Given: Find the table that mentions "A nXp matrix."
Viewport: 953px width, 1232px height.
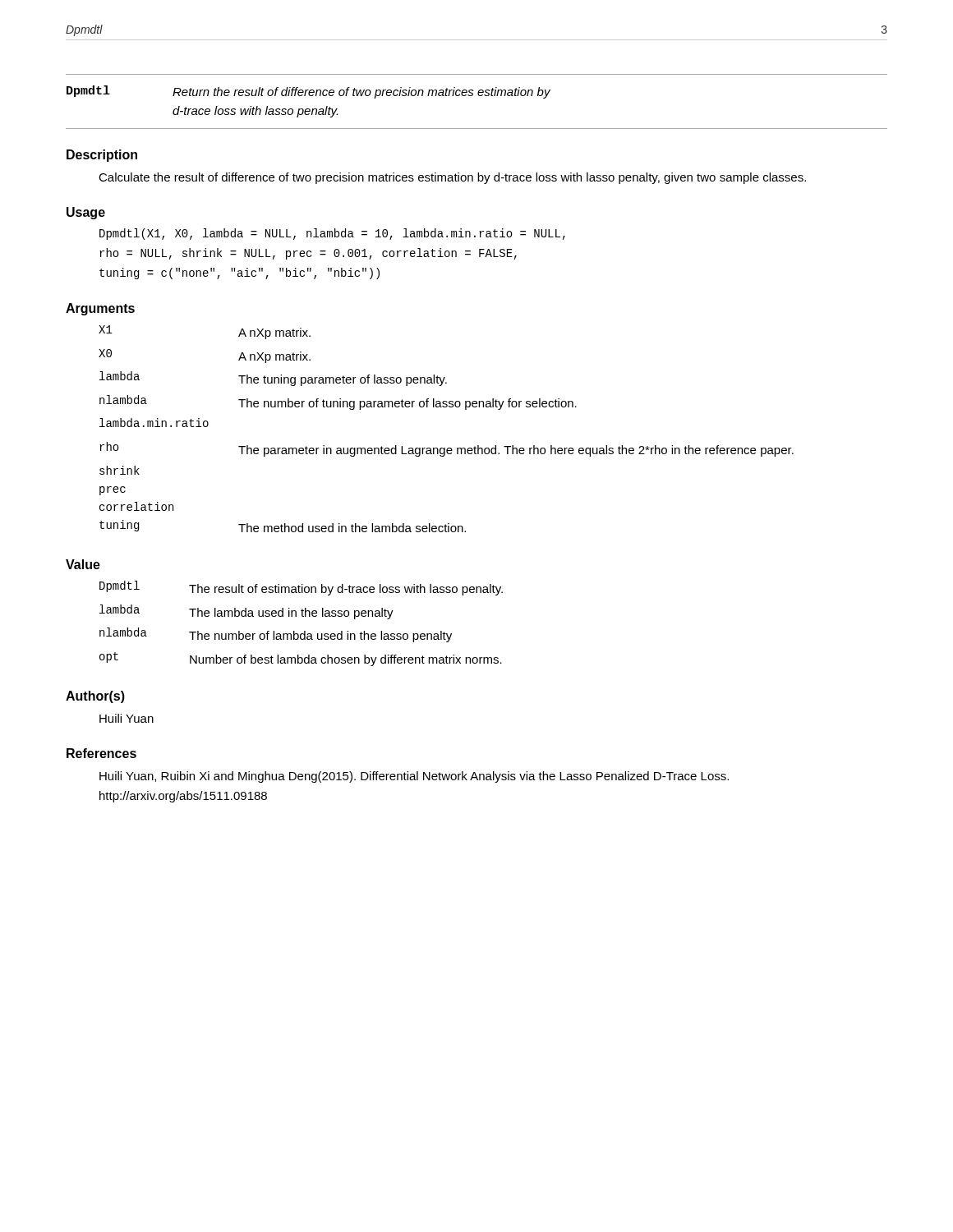Looking at the screenshot, I should coord(476,431).
